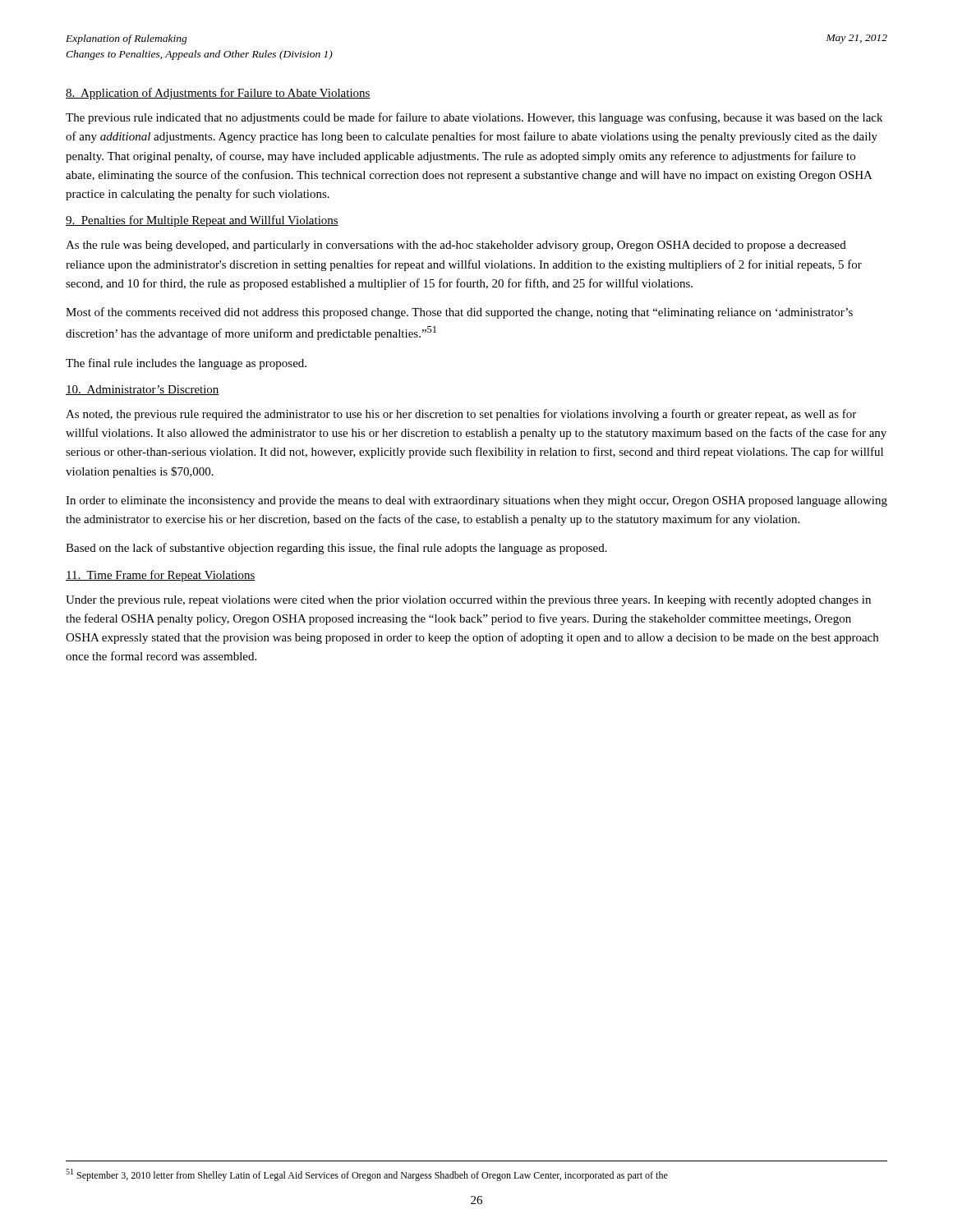This screenshot has height=1232, width=953.
Task: Find the text block starting "Based on the lack of"
Action: click(476, 549)
